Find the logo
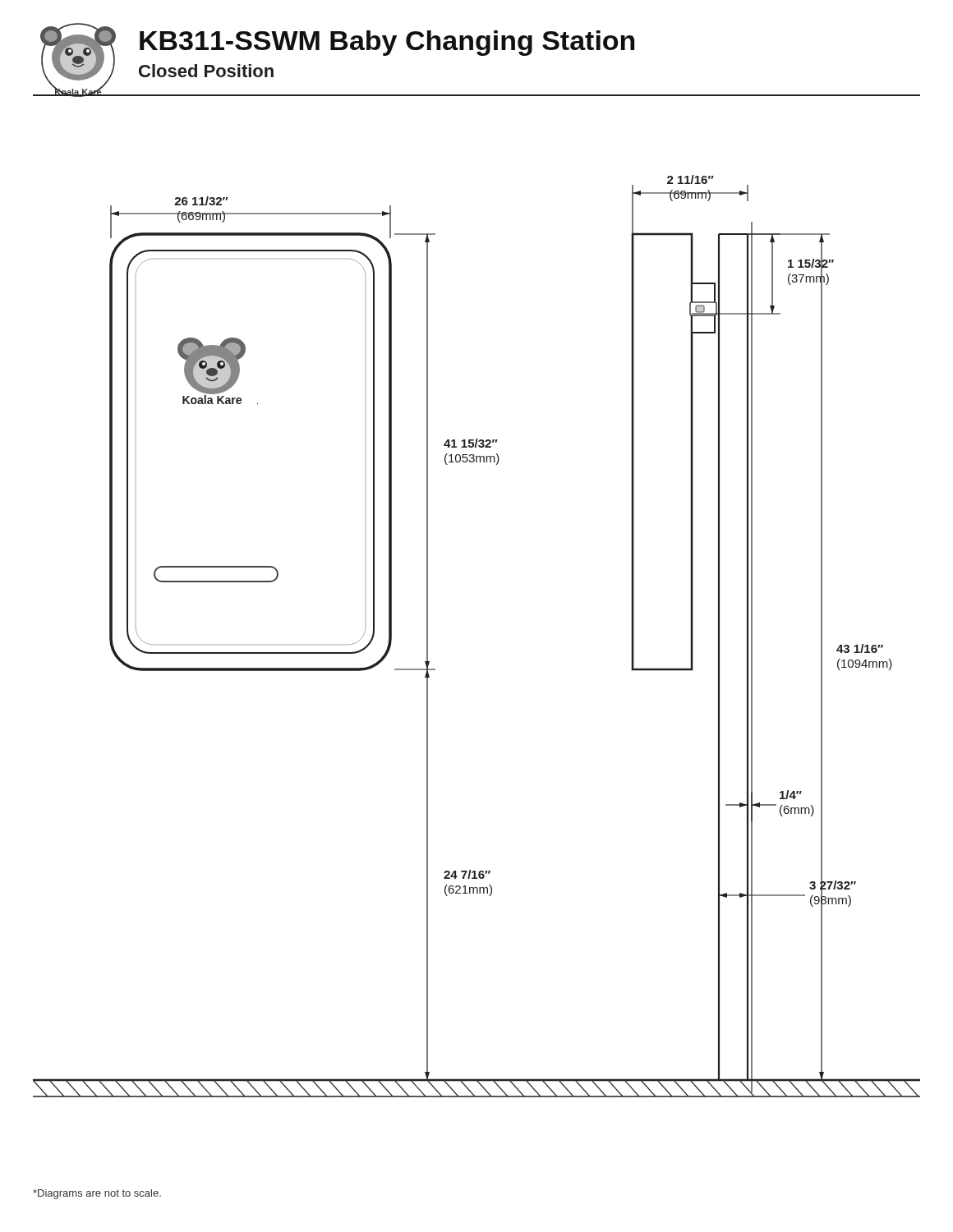The width and height of the screenshot is (953, 1232). [x=78, y=62]
